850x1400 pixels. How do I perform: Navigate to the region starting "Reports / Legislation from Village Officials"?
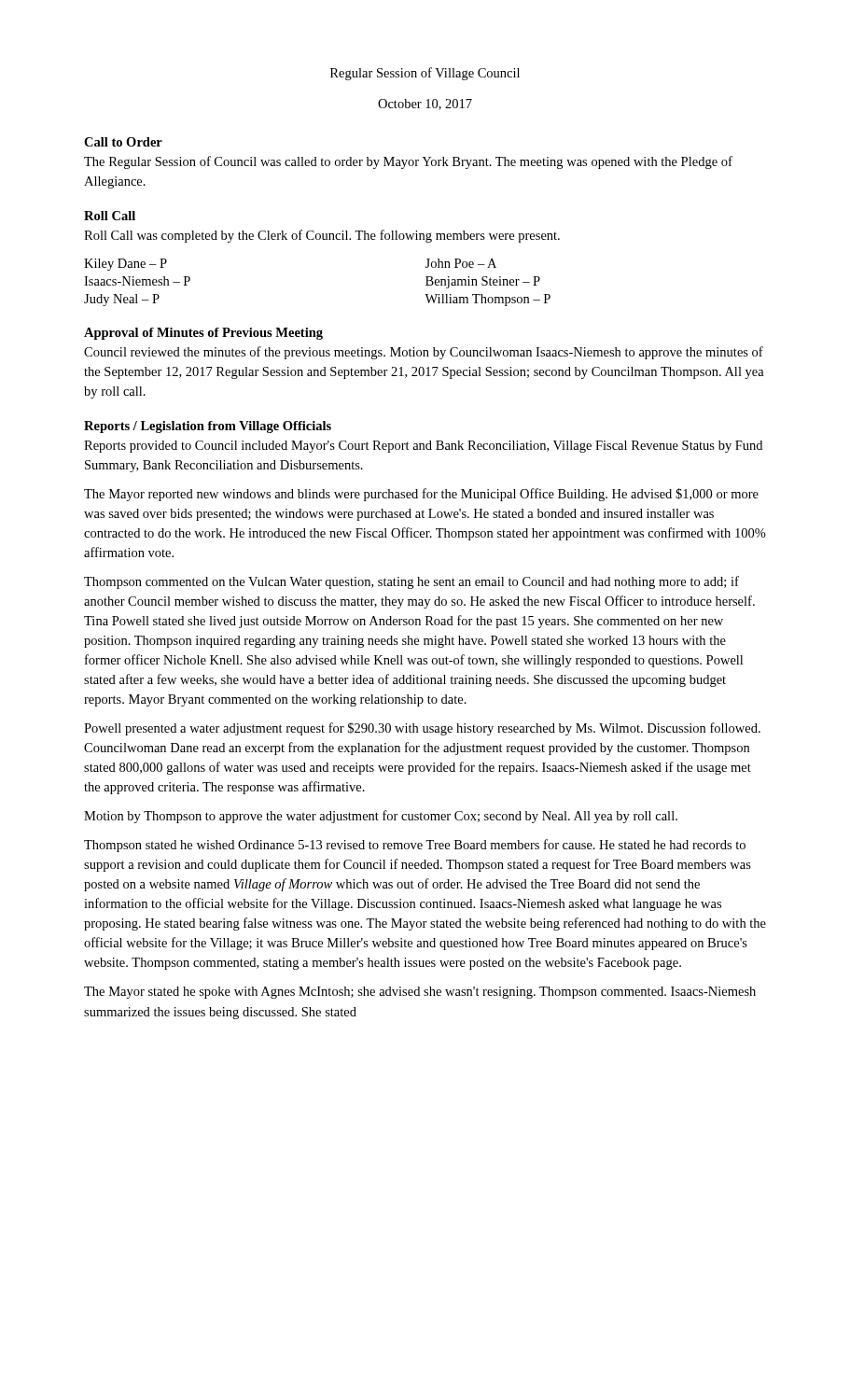(208, 426)
